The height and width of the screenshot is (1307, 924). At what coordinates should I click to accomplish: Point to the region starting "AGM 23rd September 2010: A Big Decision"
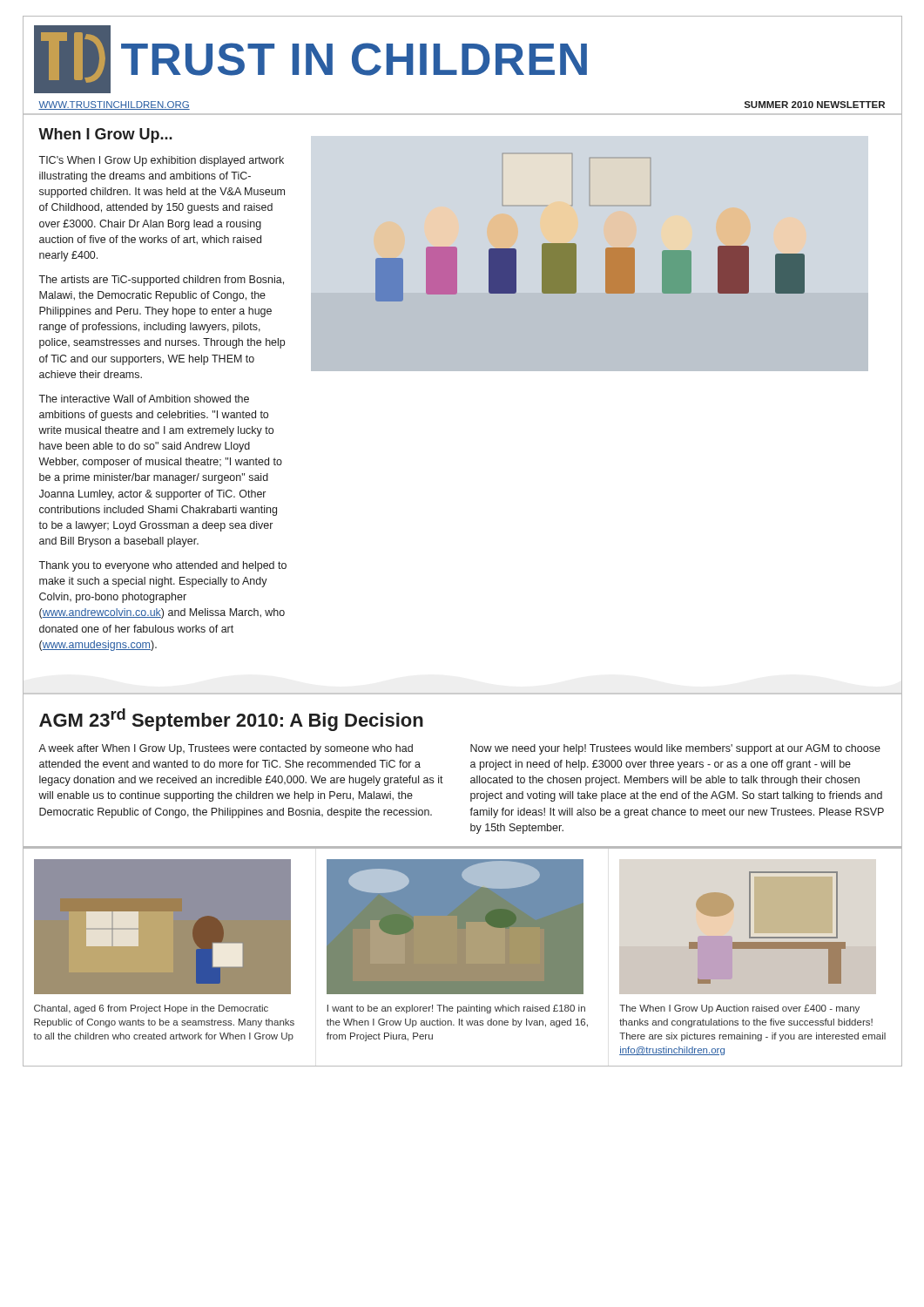coord(231,718)
